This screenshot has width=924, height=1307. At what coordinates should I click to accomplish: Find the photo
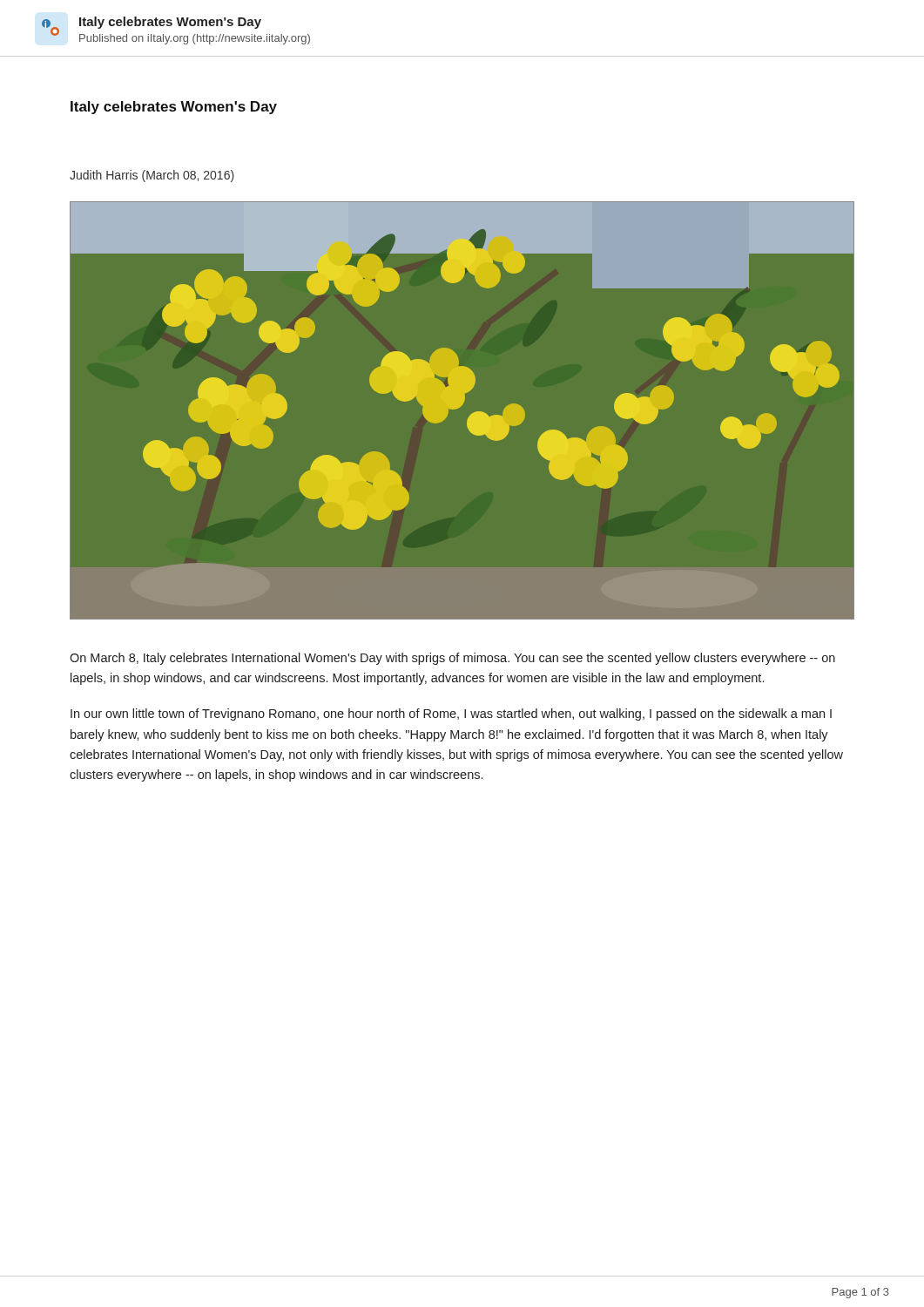pyautogui.click(x=462, y=412)
